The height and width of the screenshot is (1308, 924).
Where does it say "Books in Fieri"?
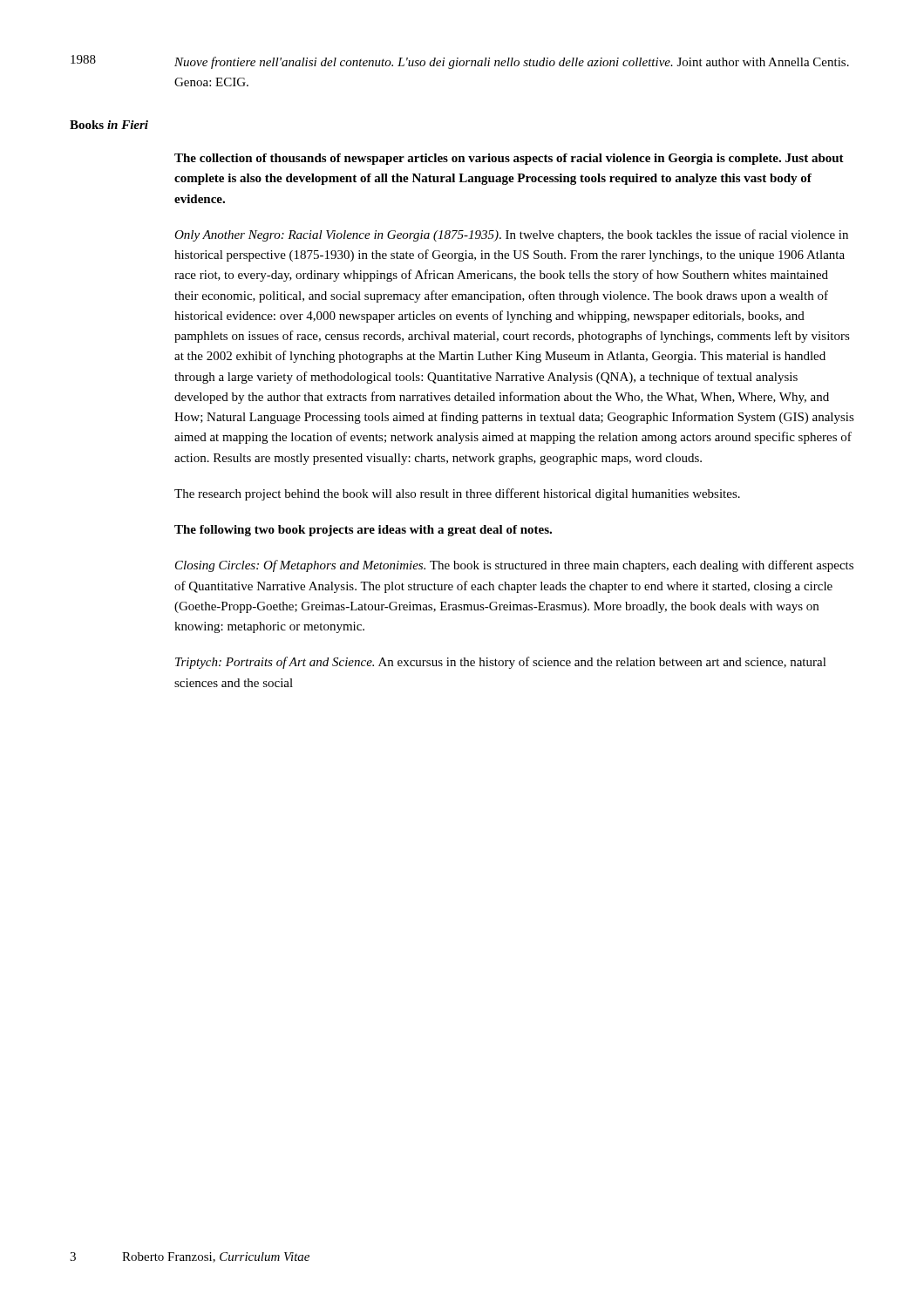click(x=109, y=125)
